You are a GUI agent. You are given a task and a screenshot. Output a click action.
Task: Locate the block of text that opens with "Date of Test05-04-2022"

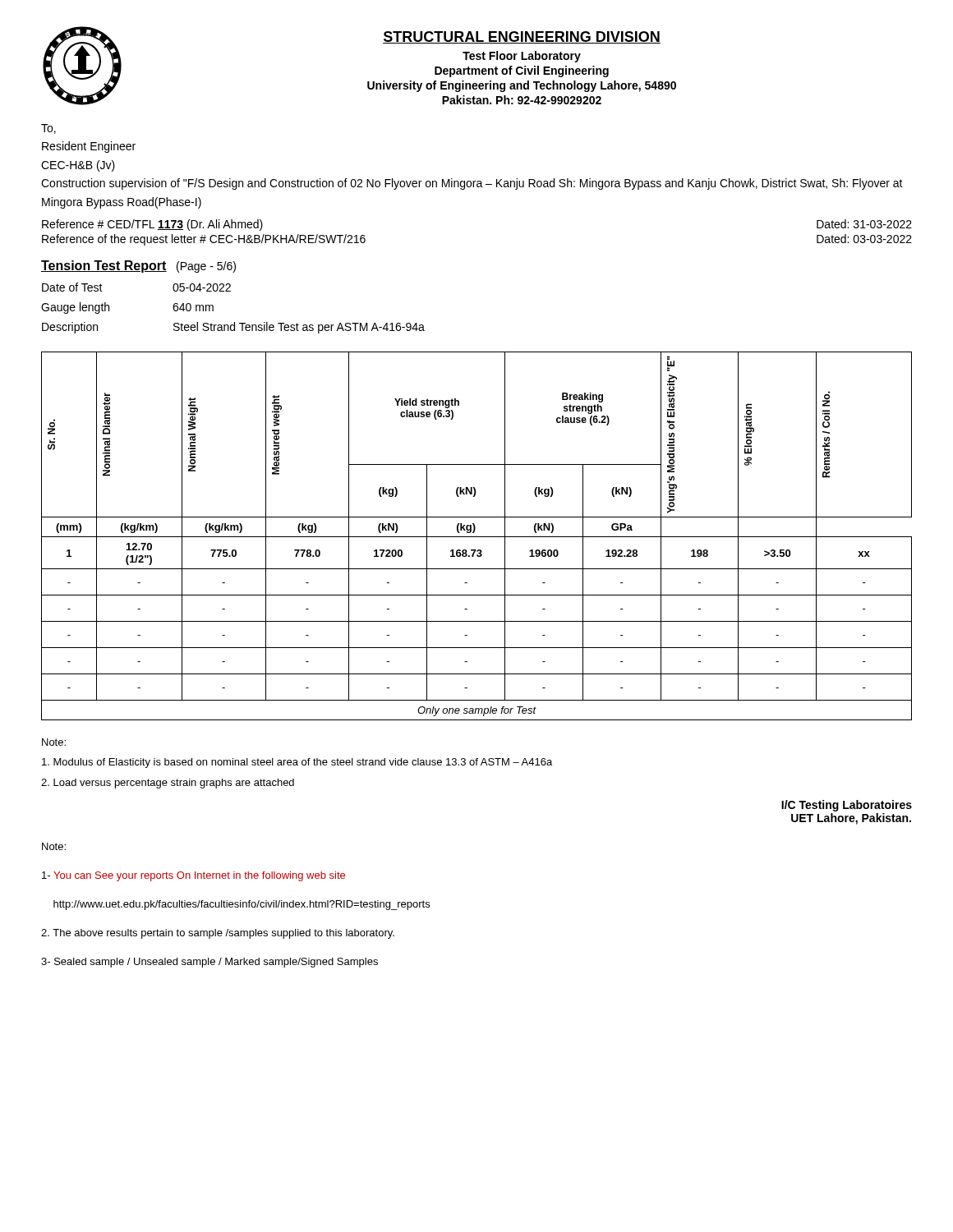tap(74, 287)
